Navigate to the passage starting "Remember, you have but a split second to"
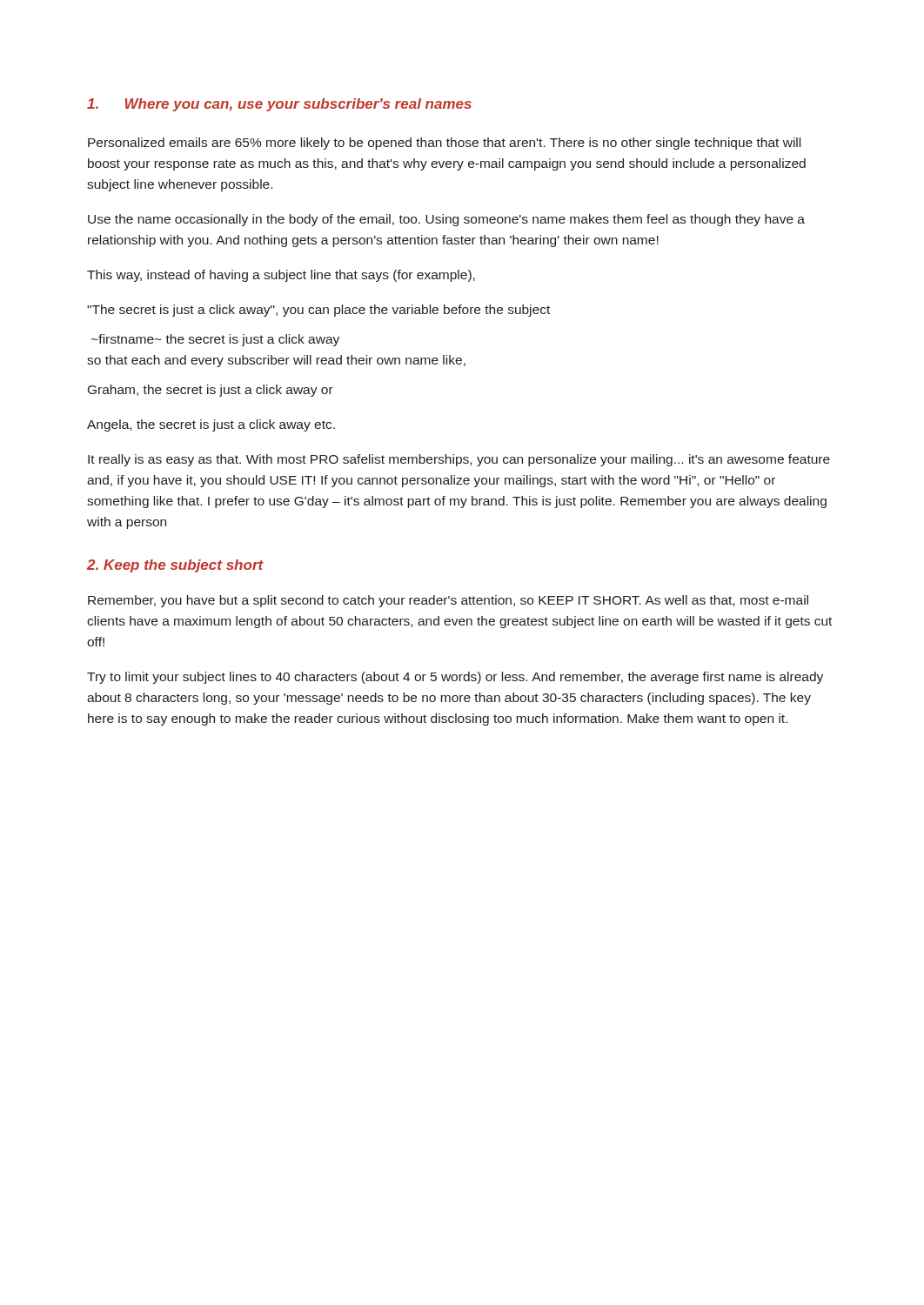 coord(460,621)
